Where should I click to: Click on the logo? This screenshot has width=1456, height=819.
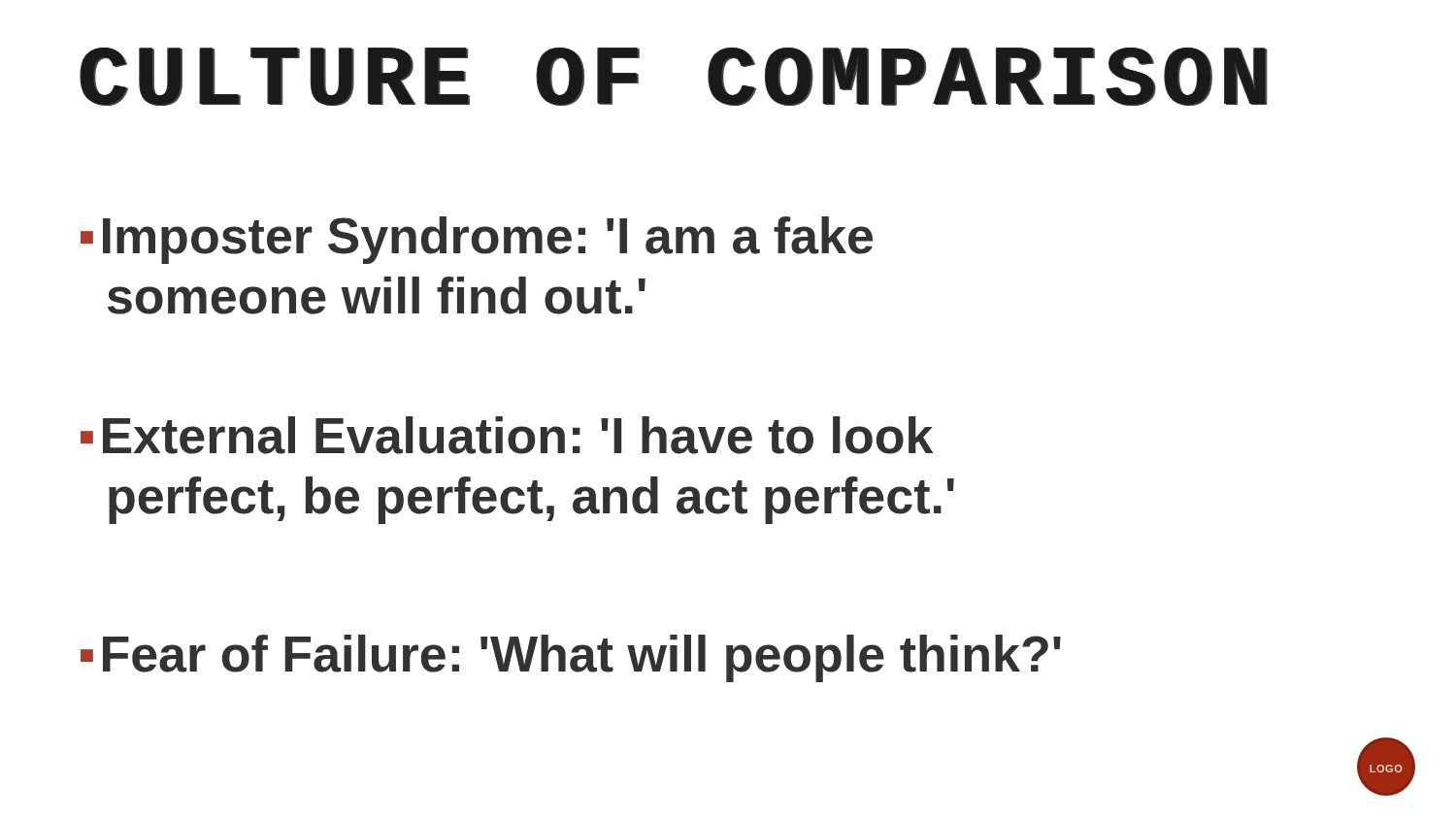click(1386, 767)
